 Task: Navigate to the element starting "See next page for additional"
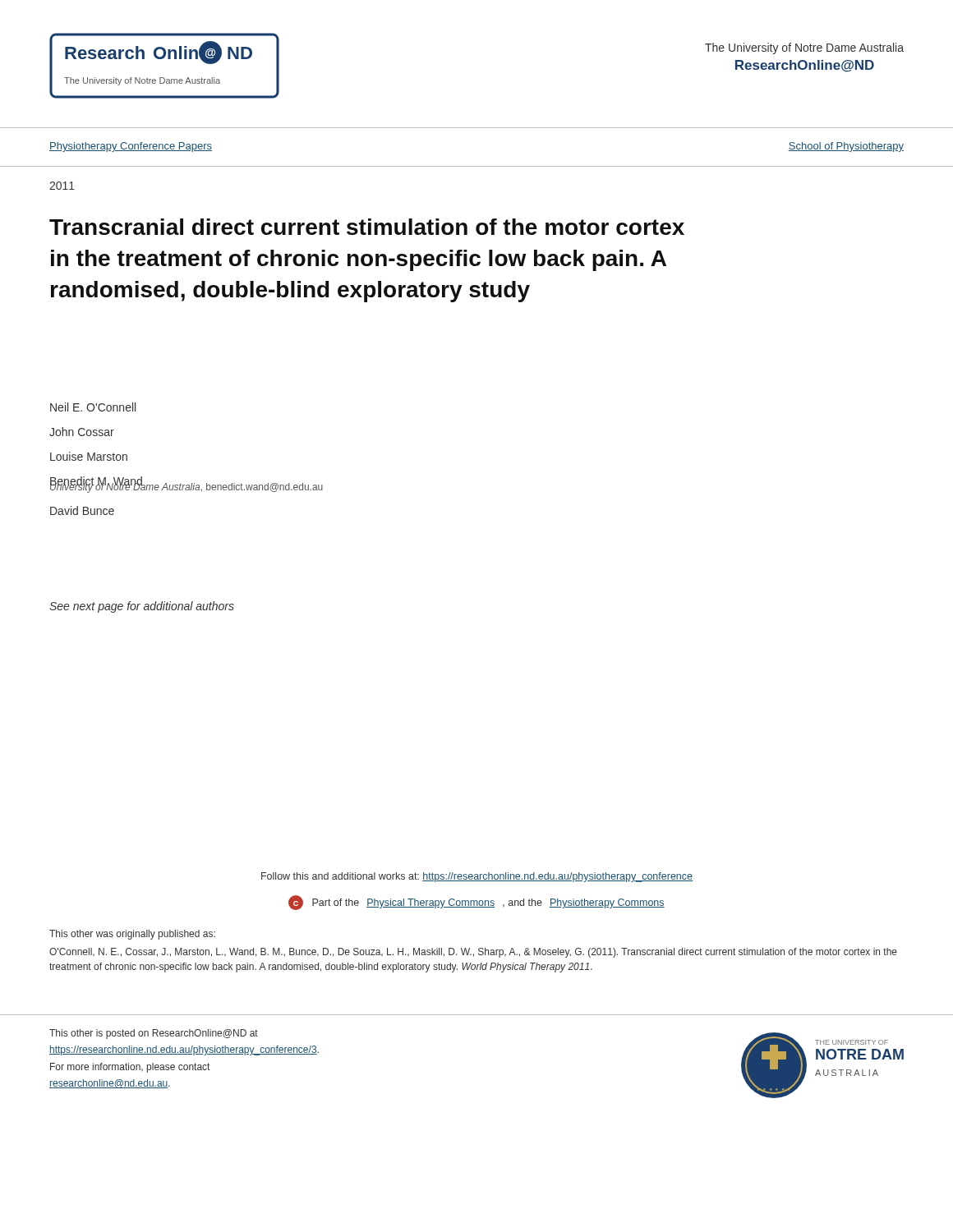pos(142,606)
